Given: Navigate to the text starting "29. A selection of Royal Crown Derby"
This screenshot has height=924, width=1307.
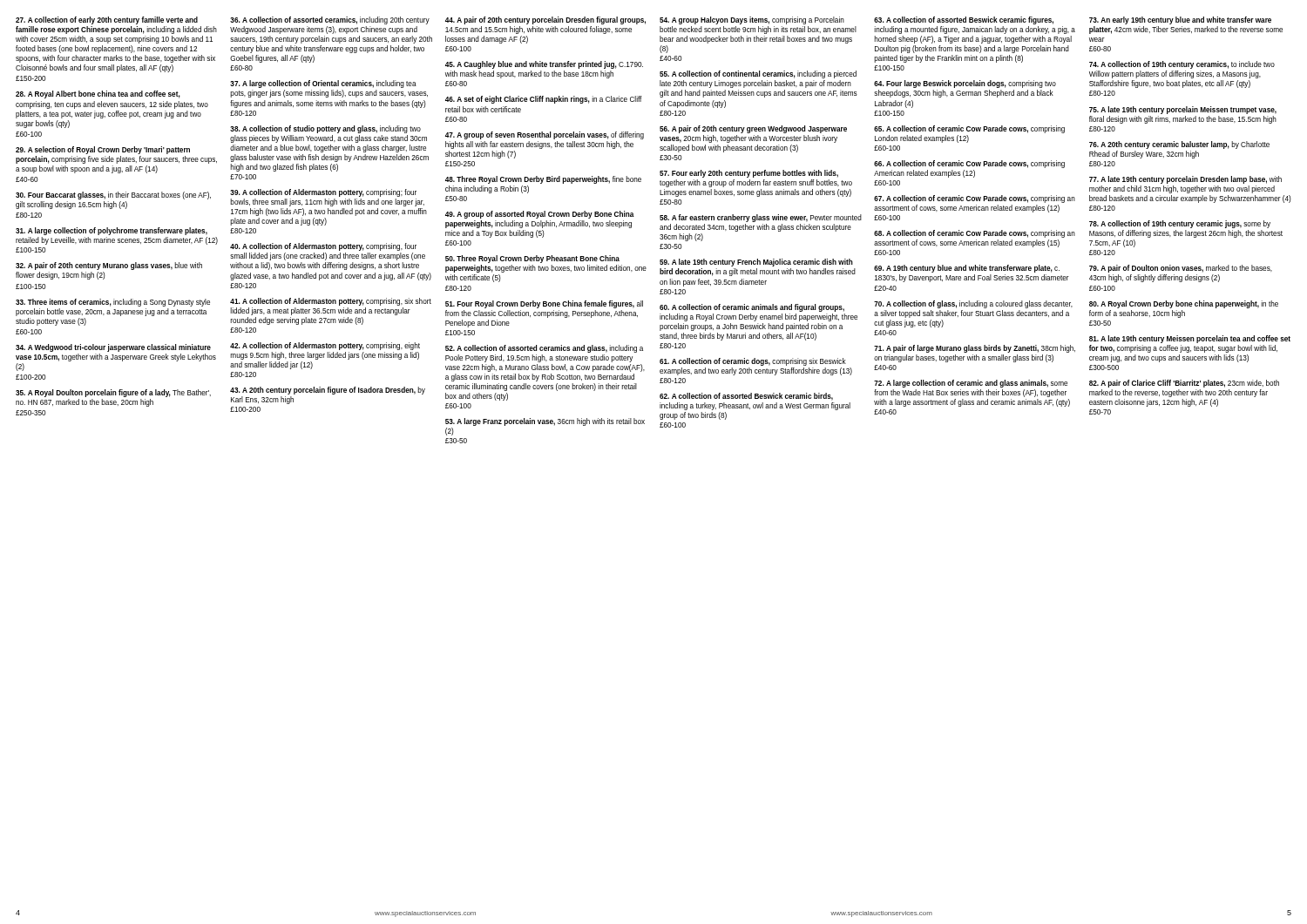Looking at the screenshot, I should coord(117,165).
